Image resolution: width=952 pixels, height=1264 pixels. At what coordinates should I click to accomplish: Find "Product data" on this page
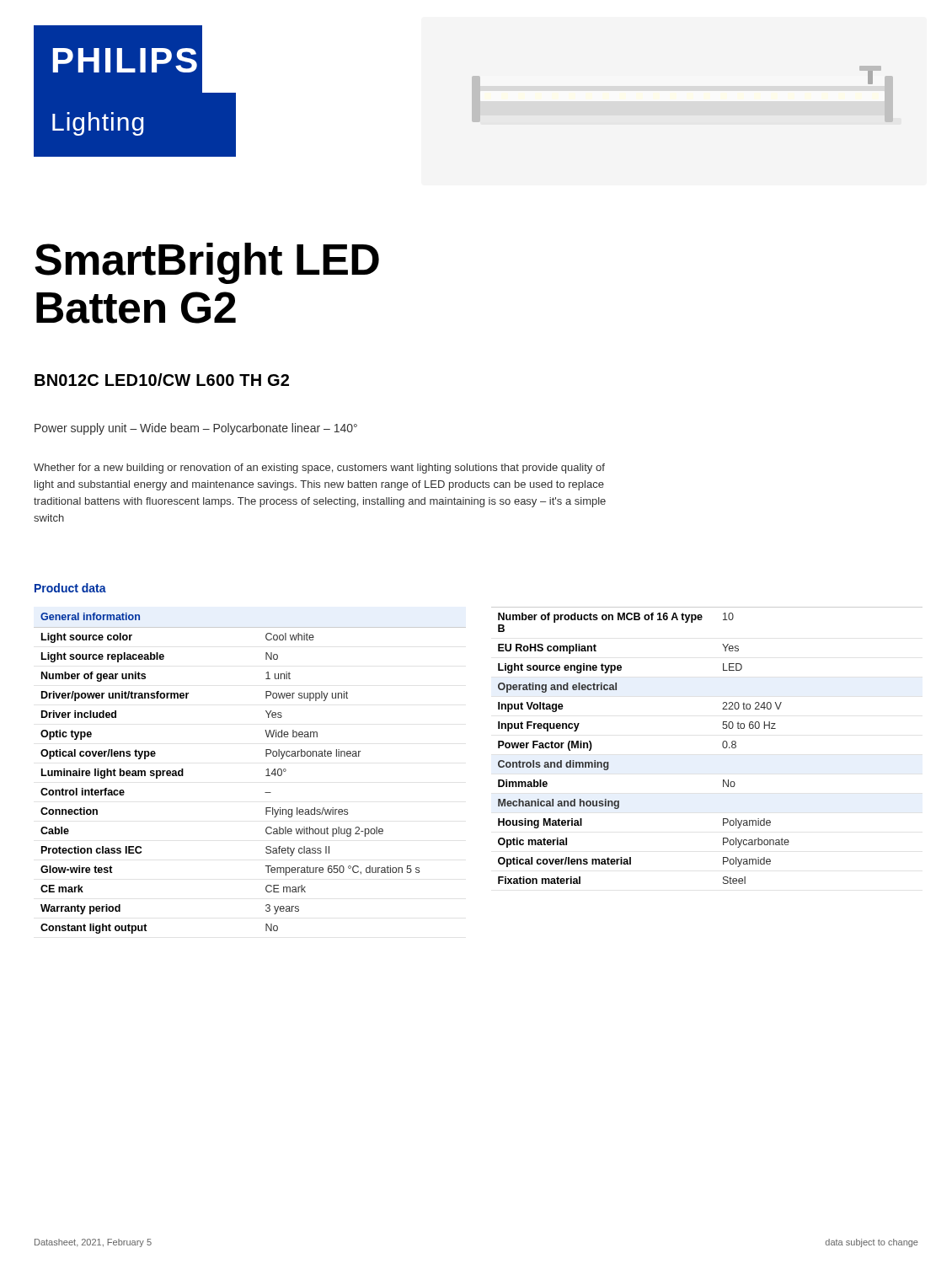pyautogui.click(x=70, y=588)
